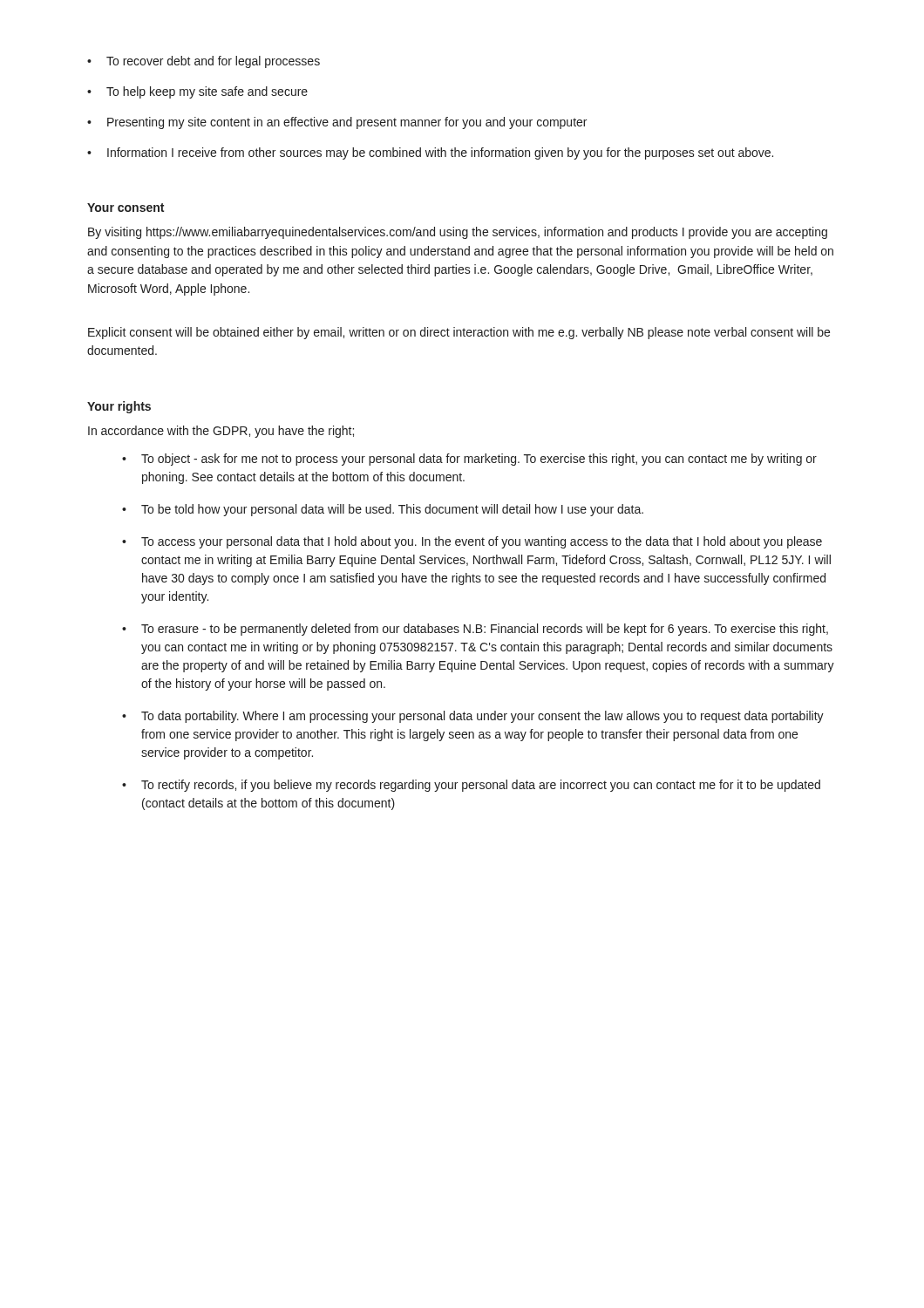Click on the list item with the text "• To erasure - to be"
Image resolution: width=924 pixels, height=1308 pixels.
479,656
